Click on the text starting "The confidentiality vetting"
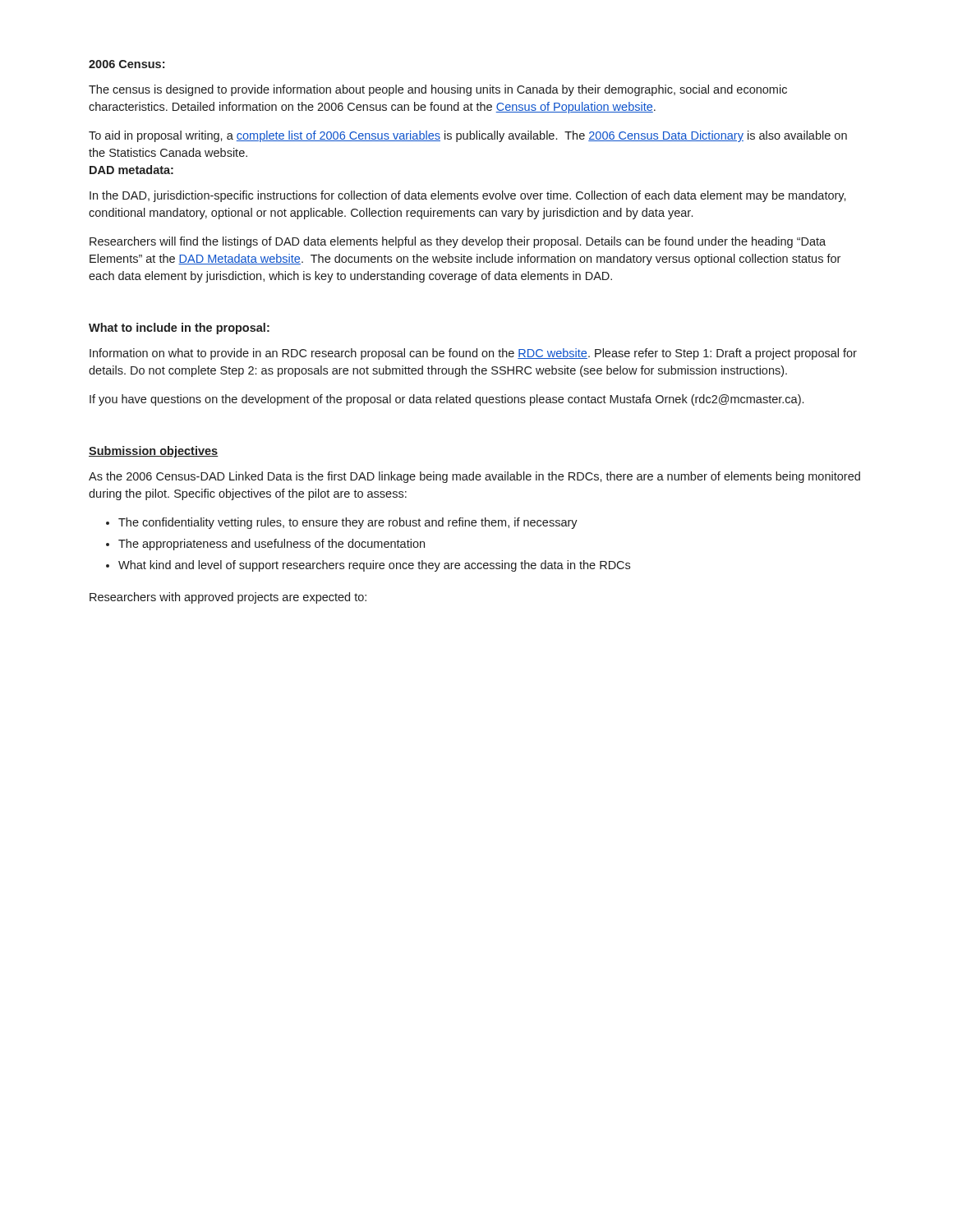This screenshot has height=1232, width=953. point(348,523)
